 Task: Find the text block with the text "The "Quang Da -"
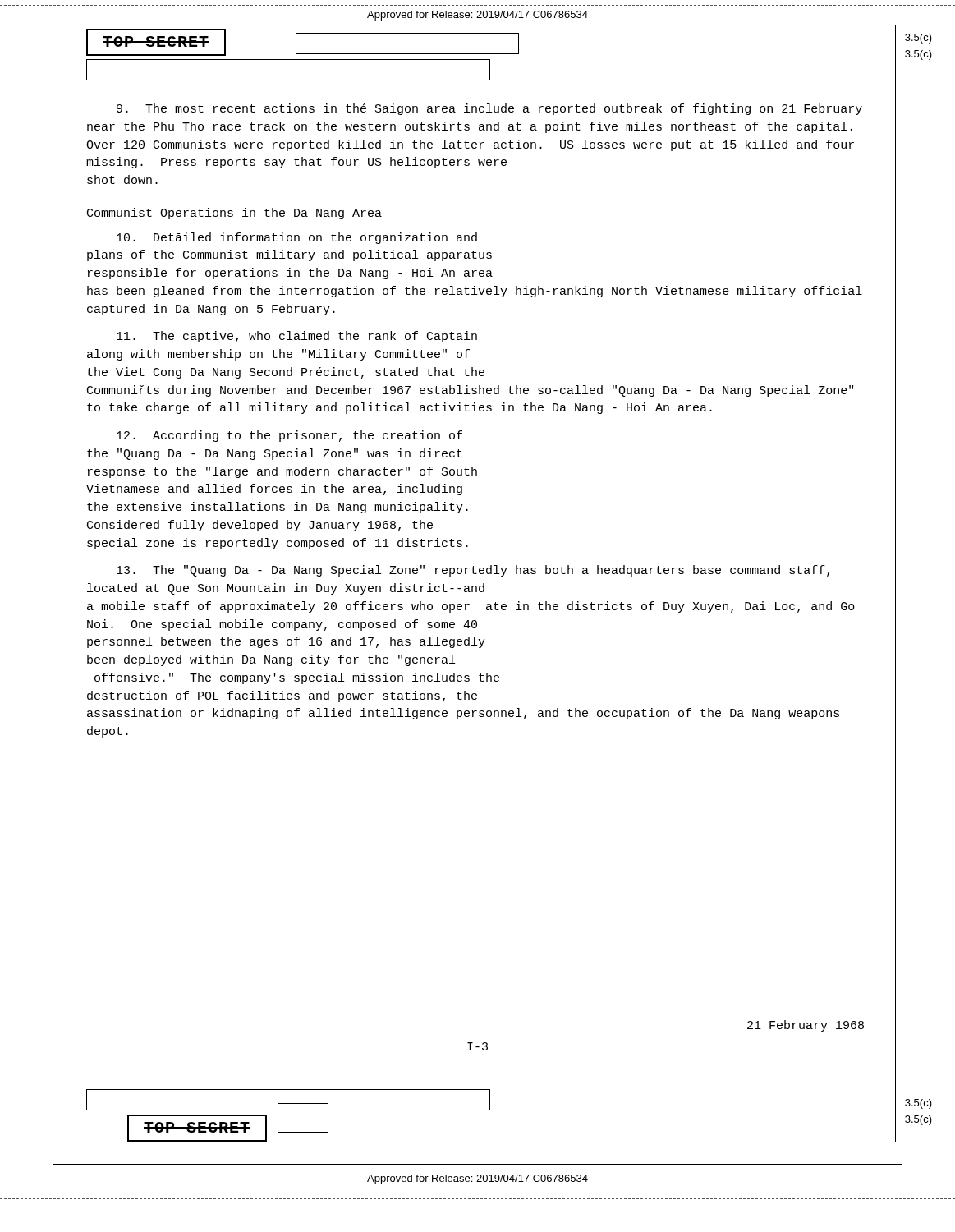(471, 652)
